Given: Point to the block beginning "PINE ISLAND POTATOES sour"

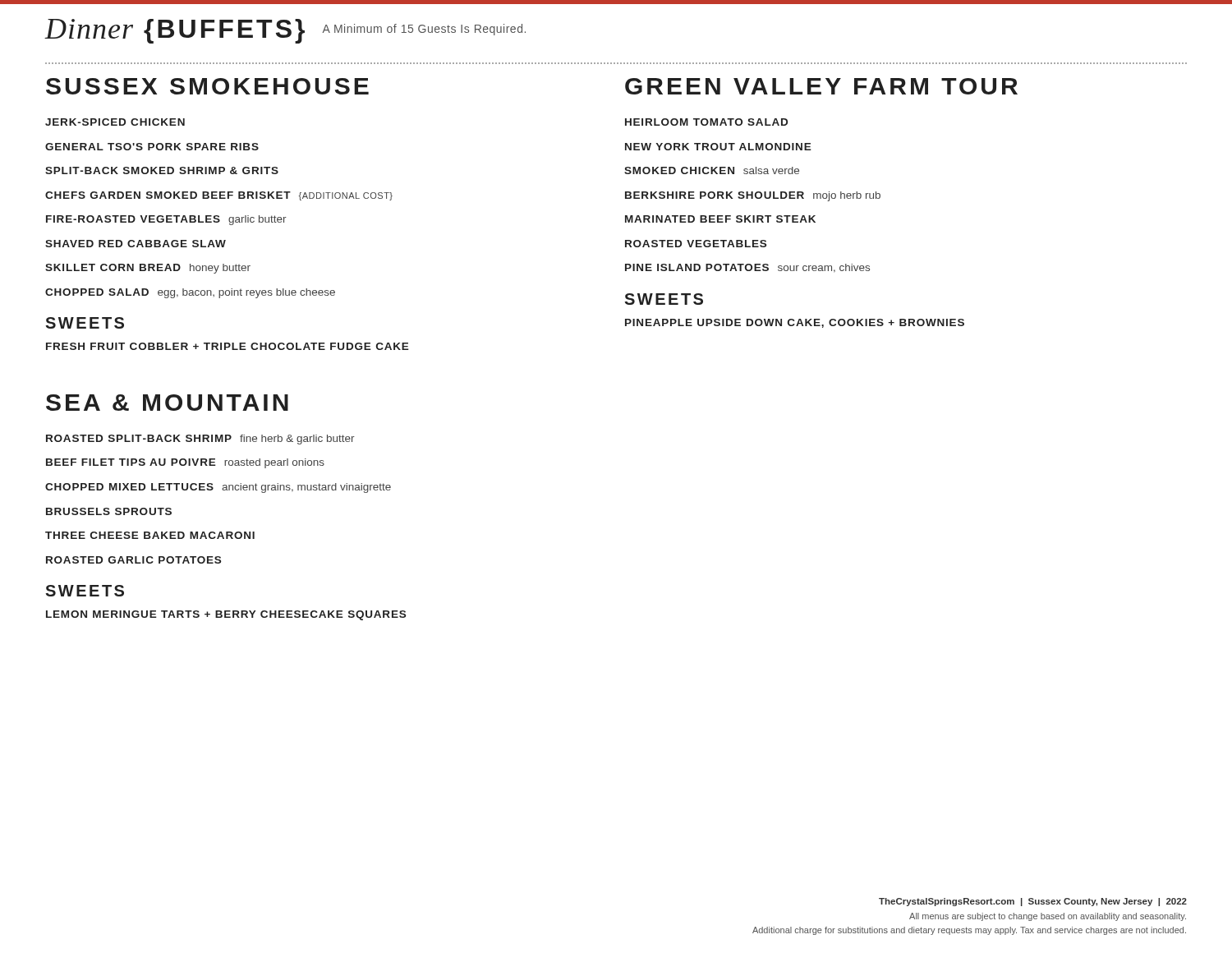Looking at the screenshot, I should point(747,268).
